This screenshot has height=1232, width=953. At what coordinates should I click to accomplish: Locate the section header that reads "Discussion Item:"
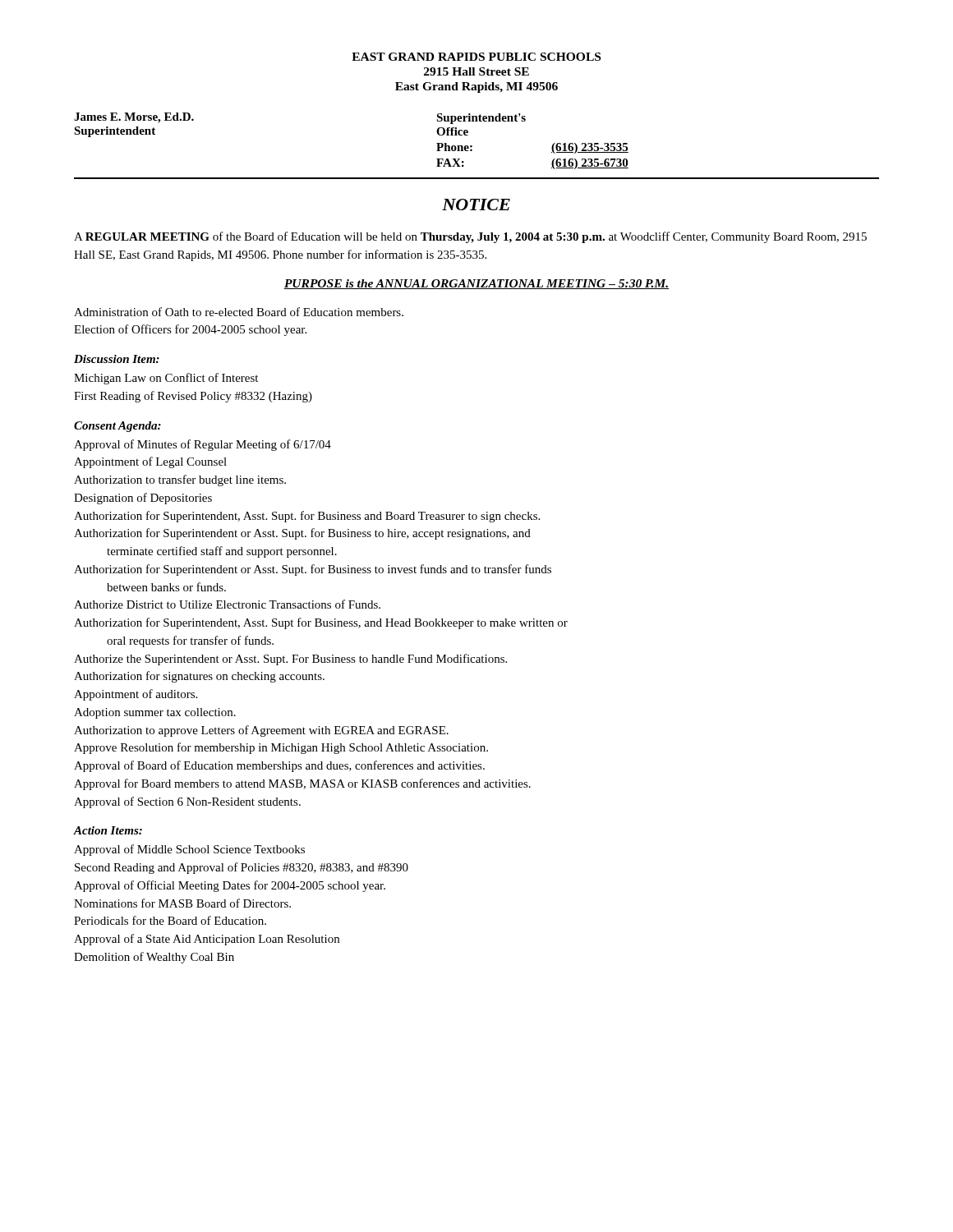117,359
